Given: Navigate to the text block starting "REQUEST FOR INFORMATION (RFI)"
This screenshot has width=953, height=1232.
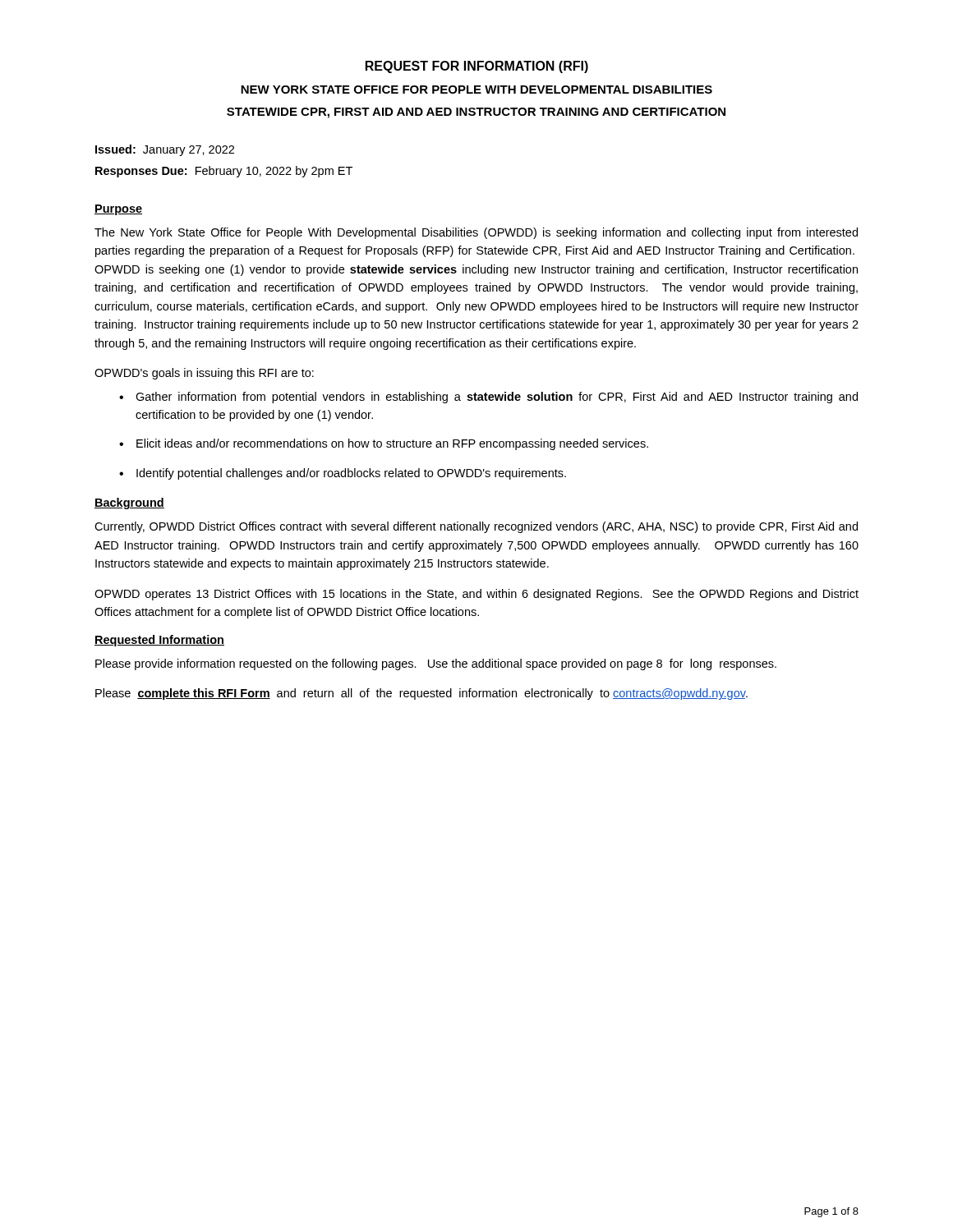Looking at the screenshot, I should 476,66.
